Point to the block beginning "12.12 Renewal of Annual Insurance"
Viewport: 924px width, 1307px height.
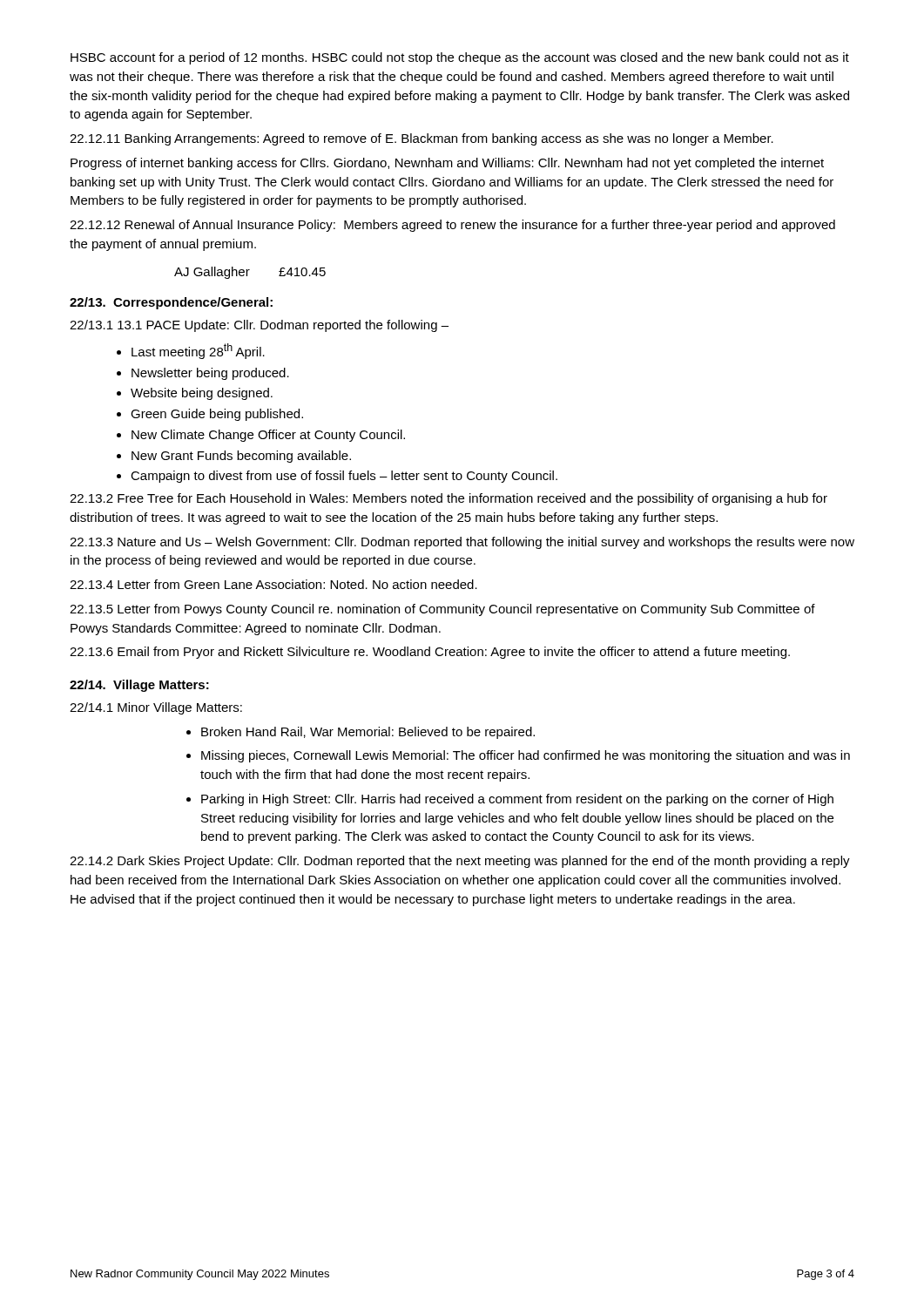453,234
